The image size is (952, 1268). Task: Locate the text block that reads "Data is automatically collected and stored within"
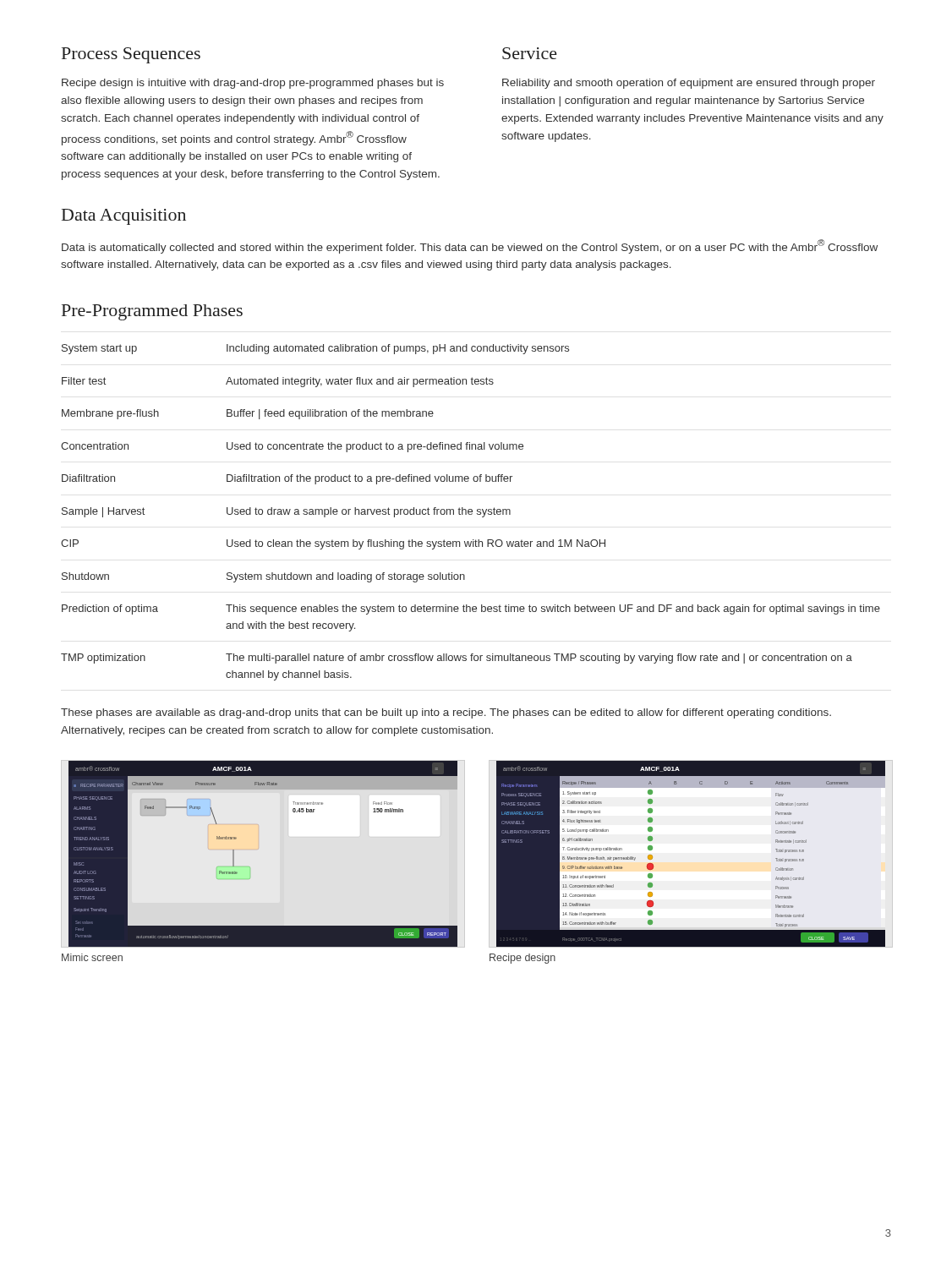[x=476, y=255]
